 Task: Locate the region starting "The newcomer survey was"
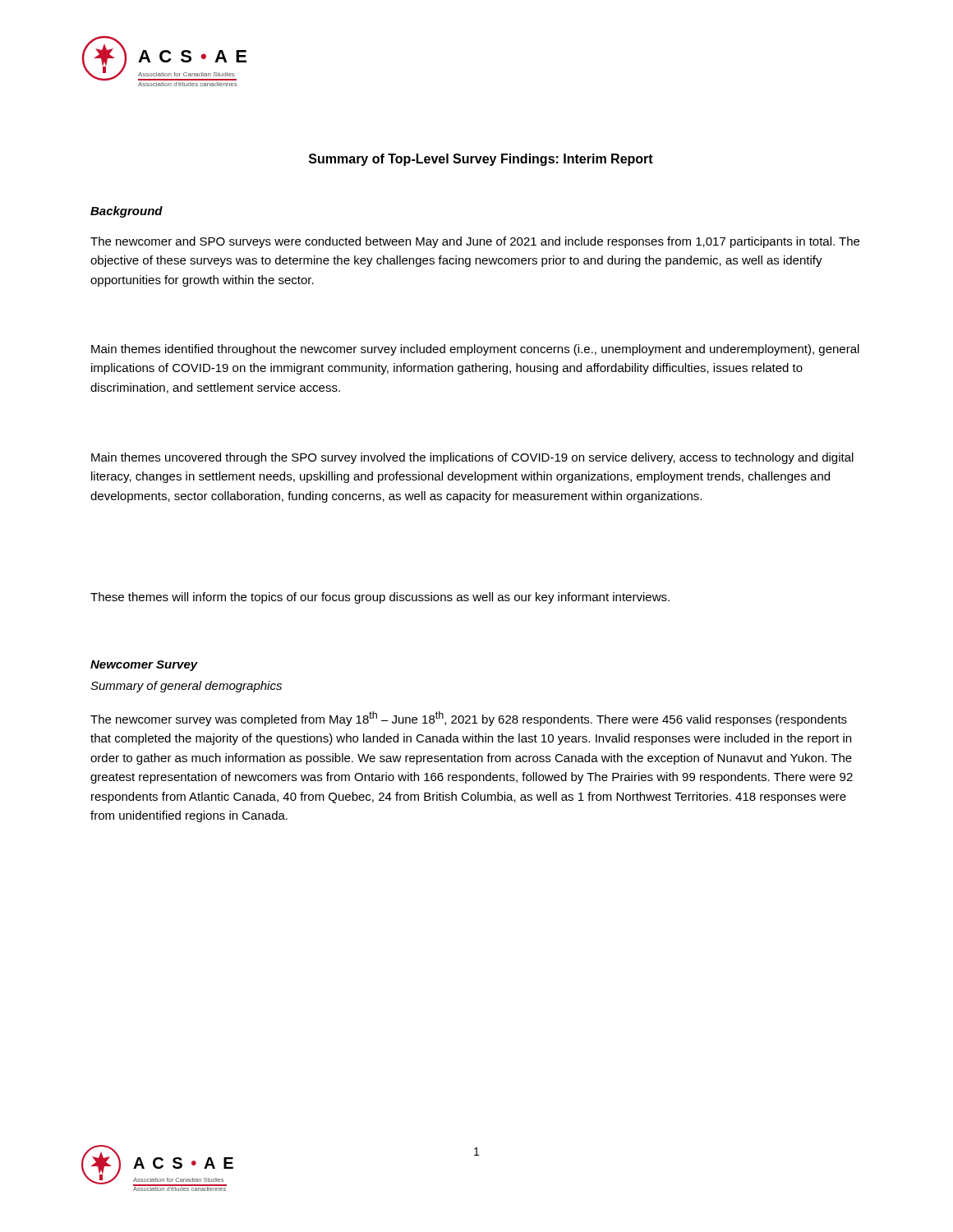[472, 766]
